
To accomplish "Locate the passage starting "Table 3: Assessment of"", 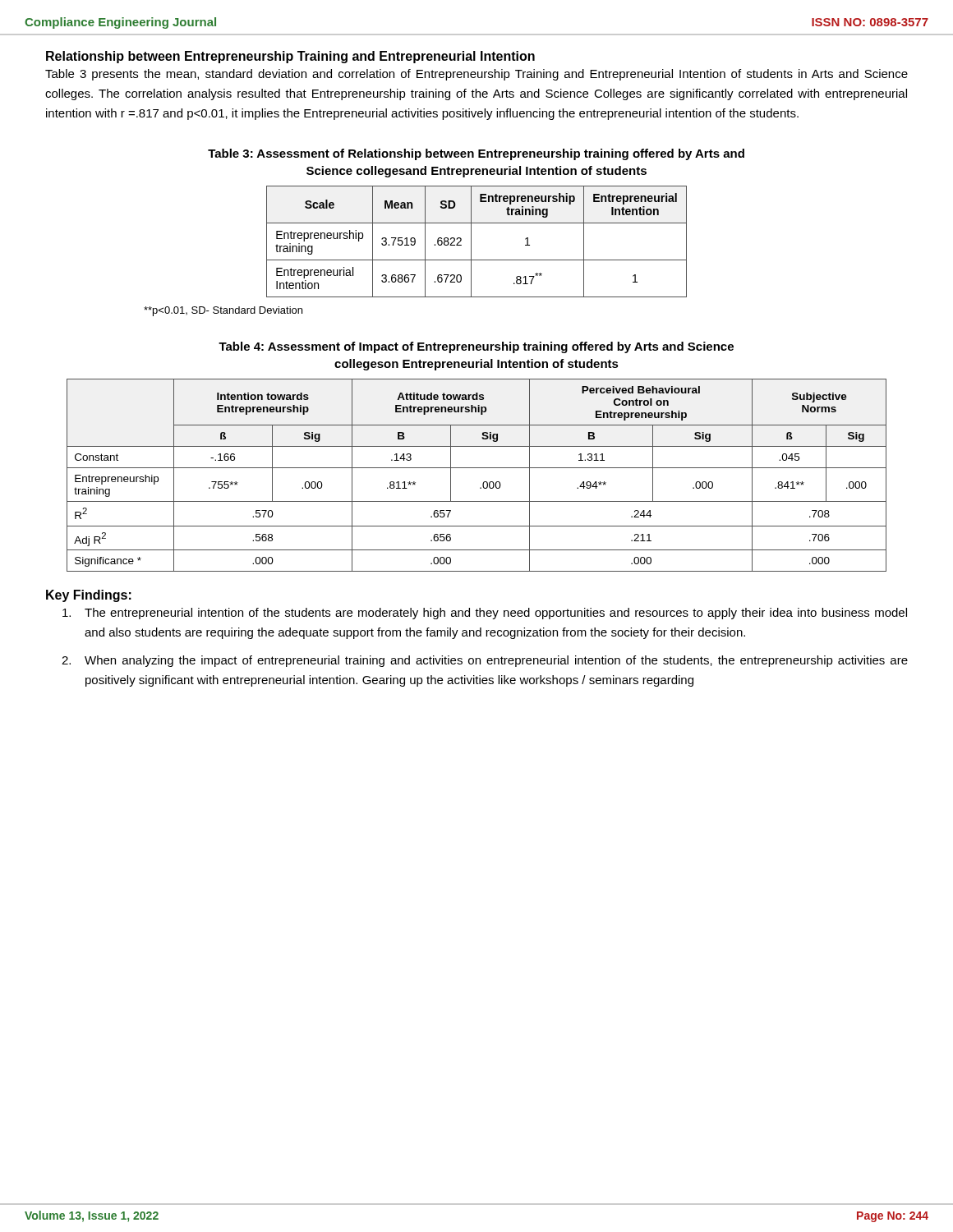I will pyautogui.click(x=476, y=162).
